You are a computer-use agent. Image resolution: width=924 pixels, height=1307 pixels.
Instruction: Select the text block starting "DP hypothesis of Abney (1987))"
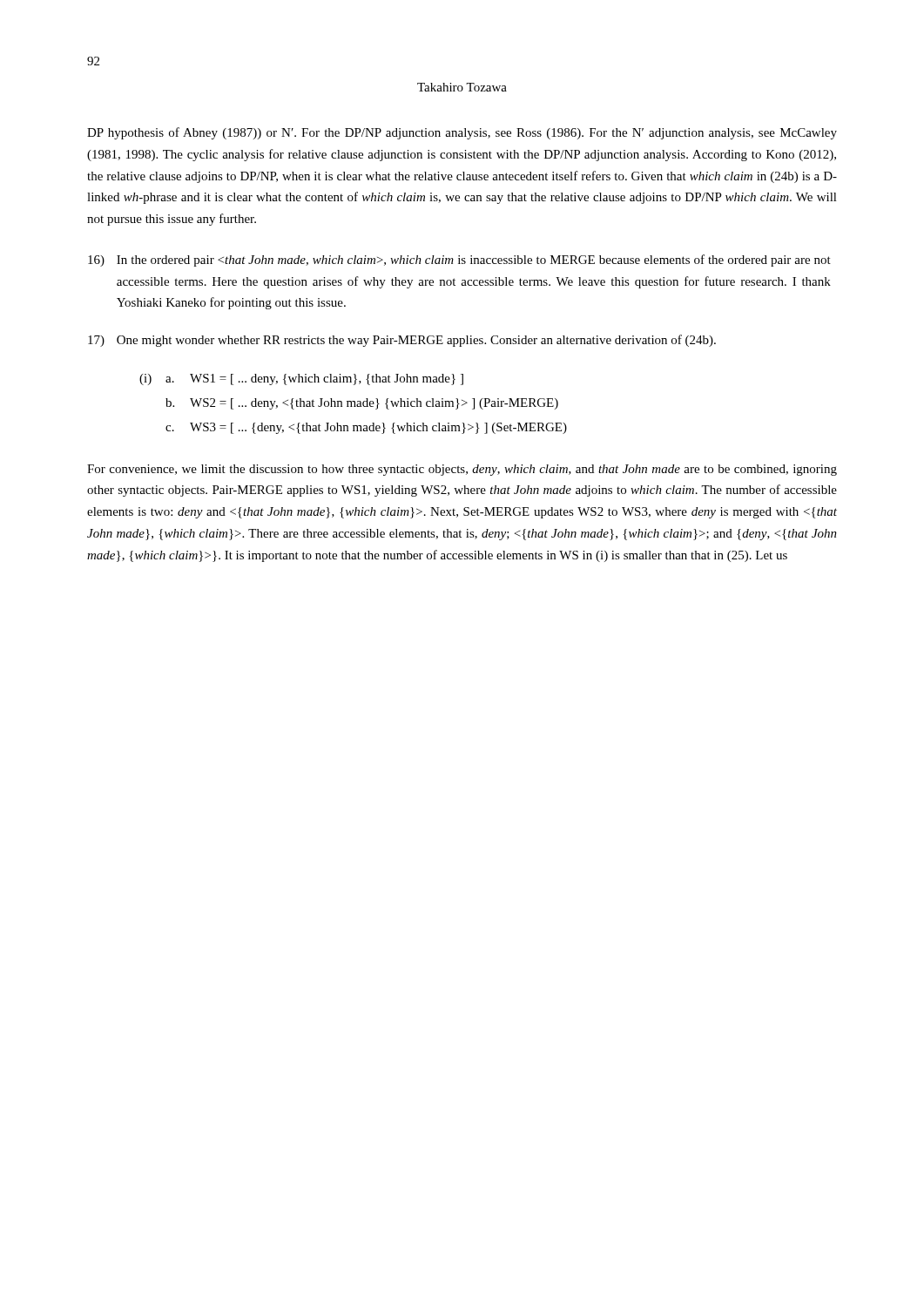pos(462,176)
